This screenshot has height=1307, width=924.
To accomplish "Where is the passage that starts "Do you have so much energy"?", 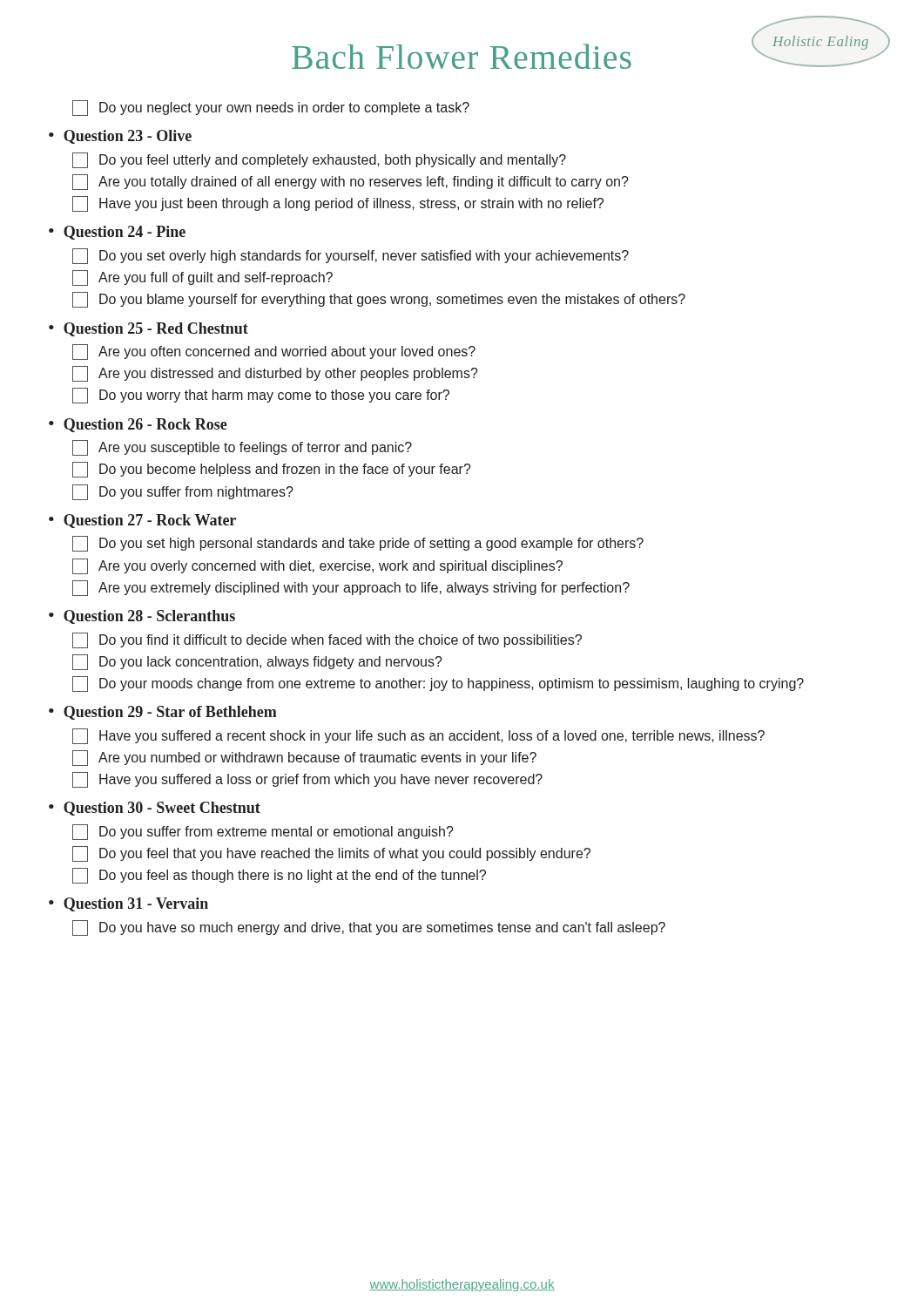I will click(369, 928).
